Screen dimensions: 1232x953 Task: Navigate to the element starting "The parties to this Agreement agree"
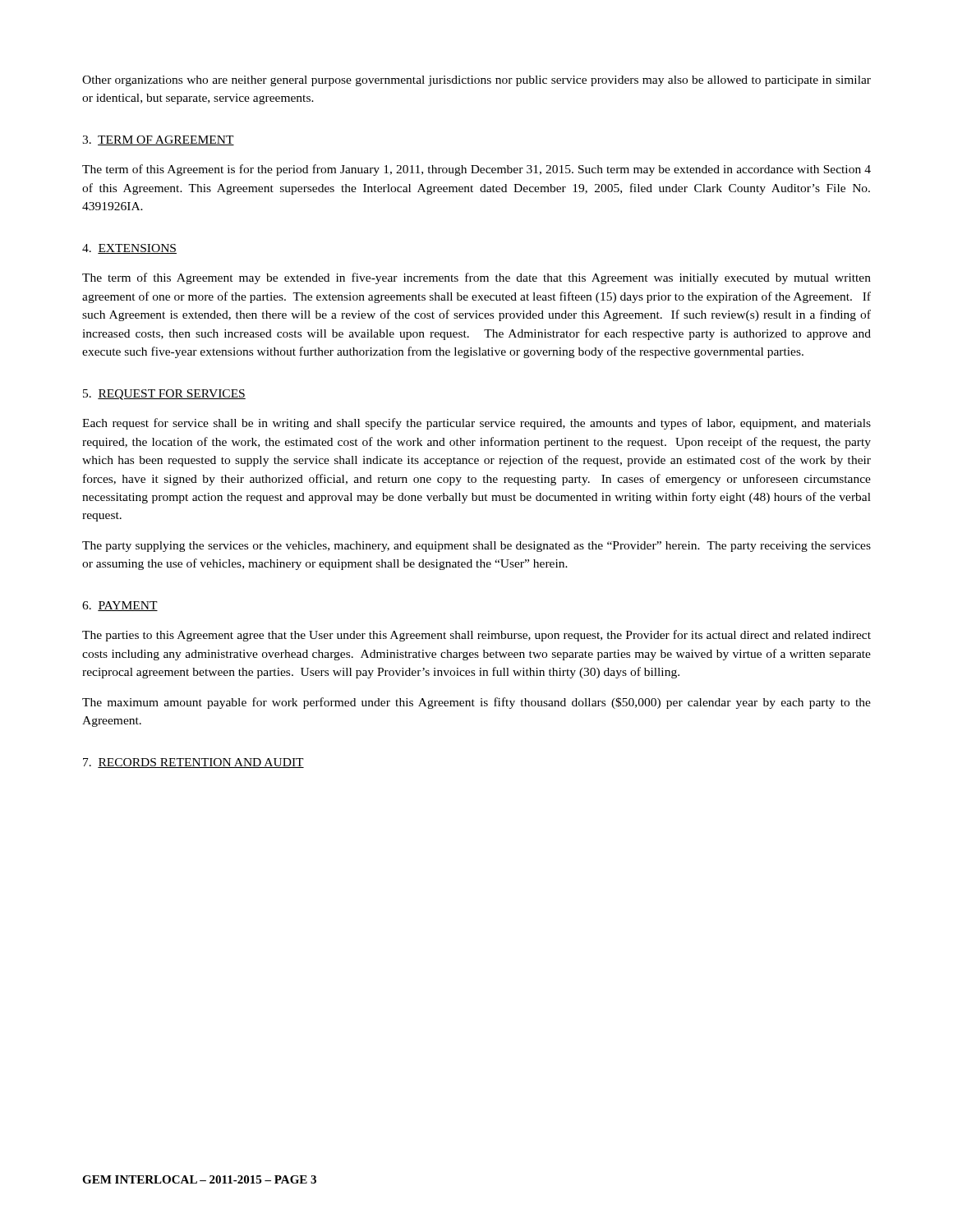476,653
